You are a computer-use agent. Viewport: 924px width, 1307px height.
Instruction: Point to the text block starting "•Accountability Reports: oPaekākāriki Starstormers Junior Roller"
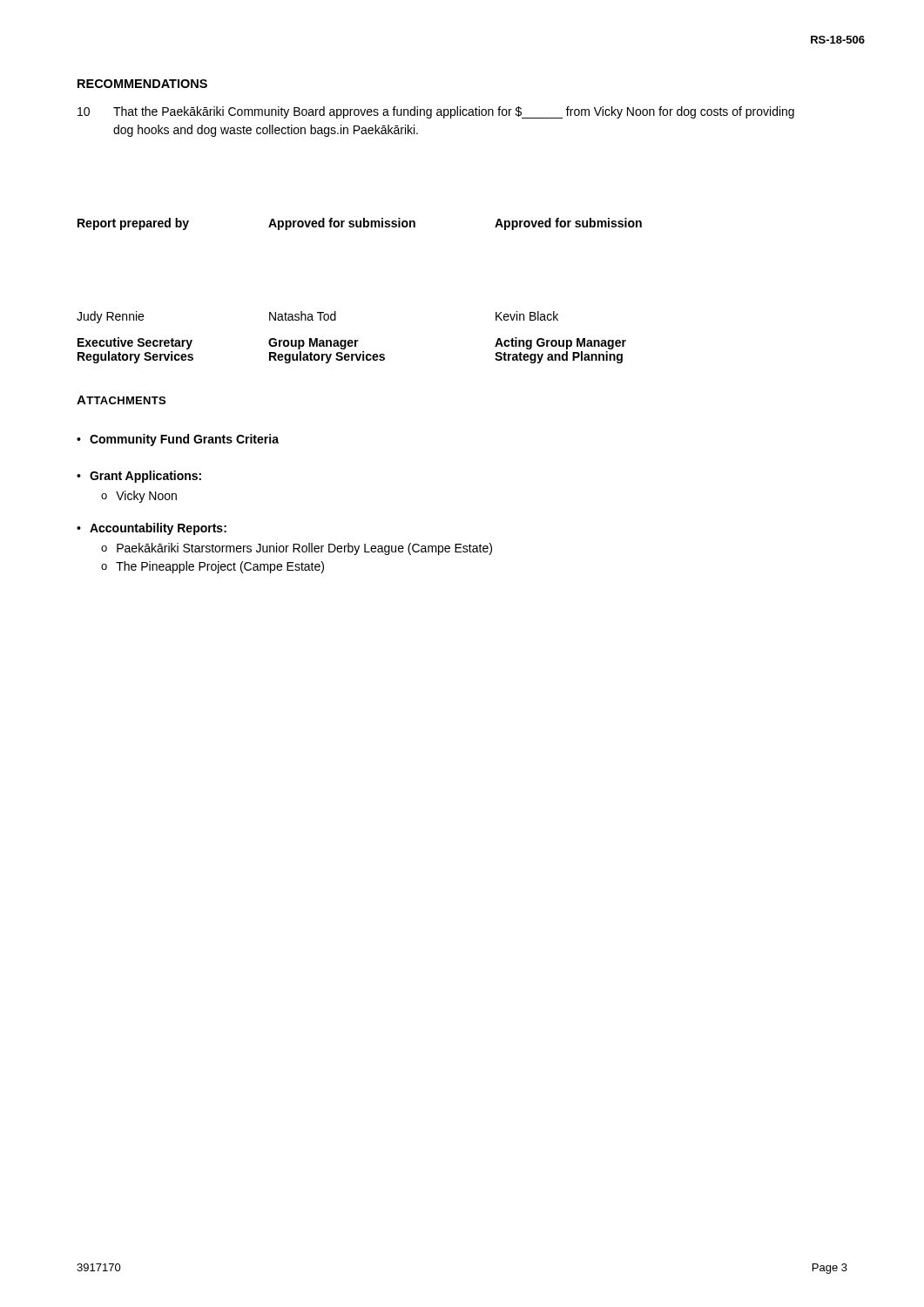pyautogui.click(x=285, y=548)
